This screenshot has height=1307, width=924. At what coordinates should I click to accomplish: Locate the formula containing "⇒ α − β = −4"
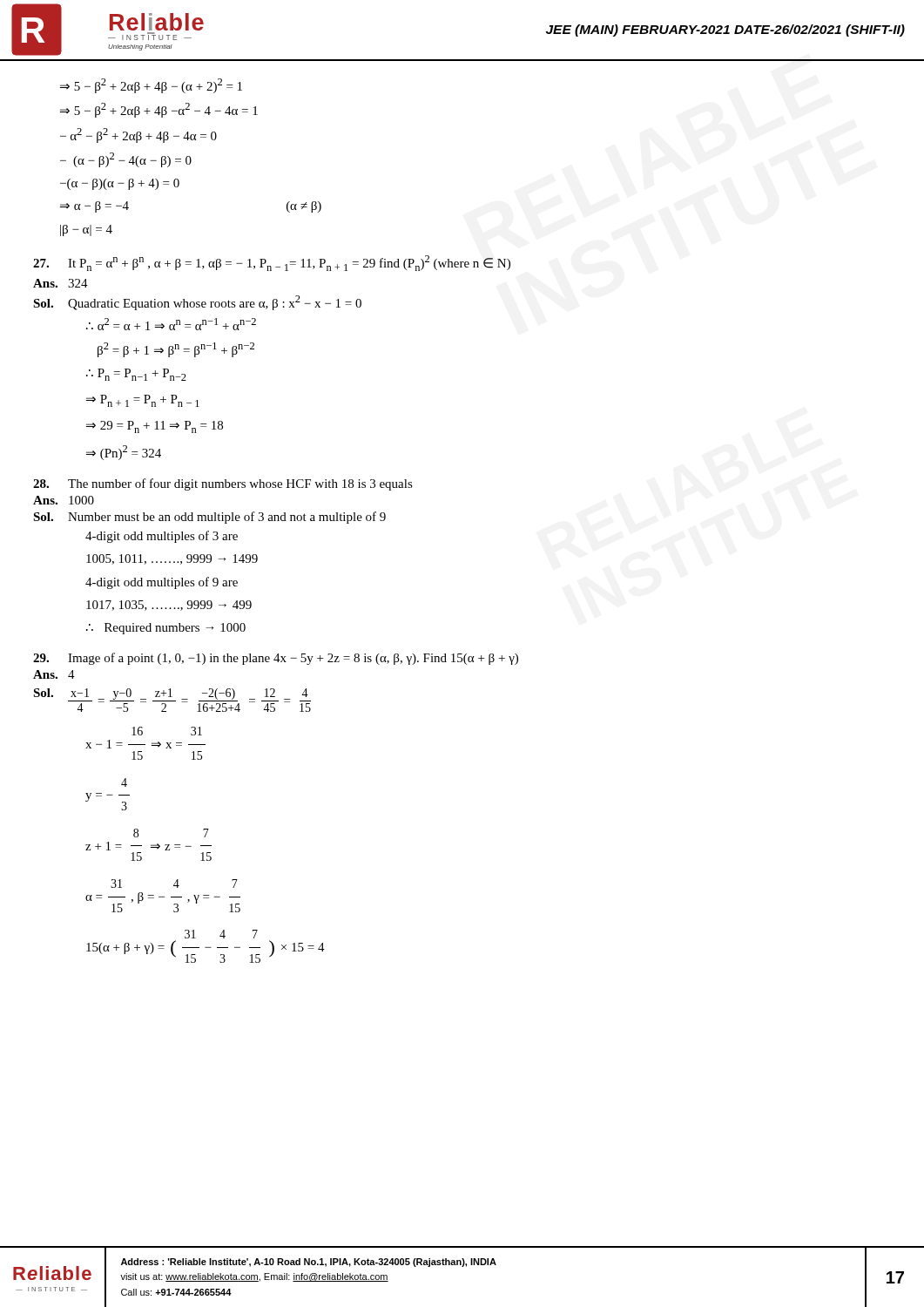click(99, 206)
